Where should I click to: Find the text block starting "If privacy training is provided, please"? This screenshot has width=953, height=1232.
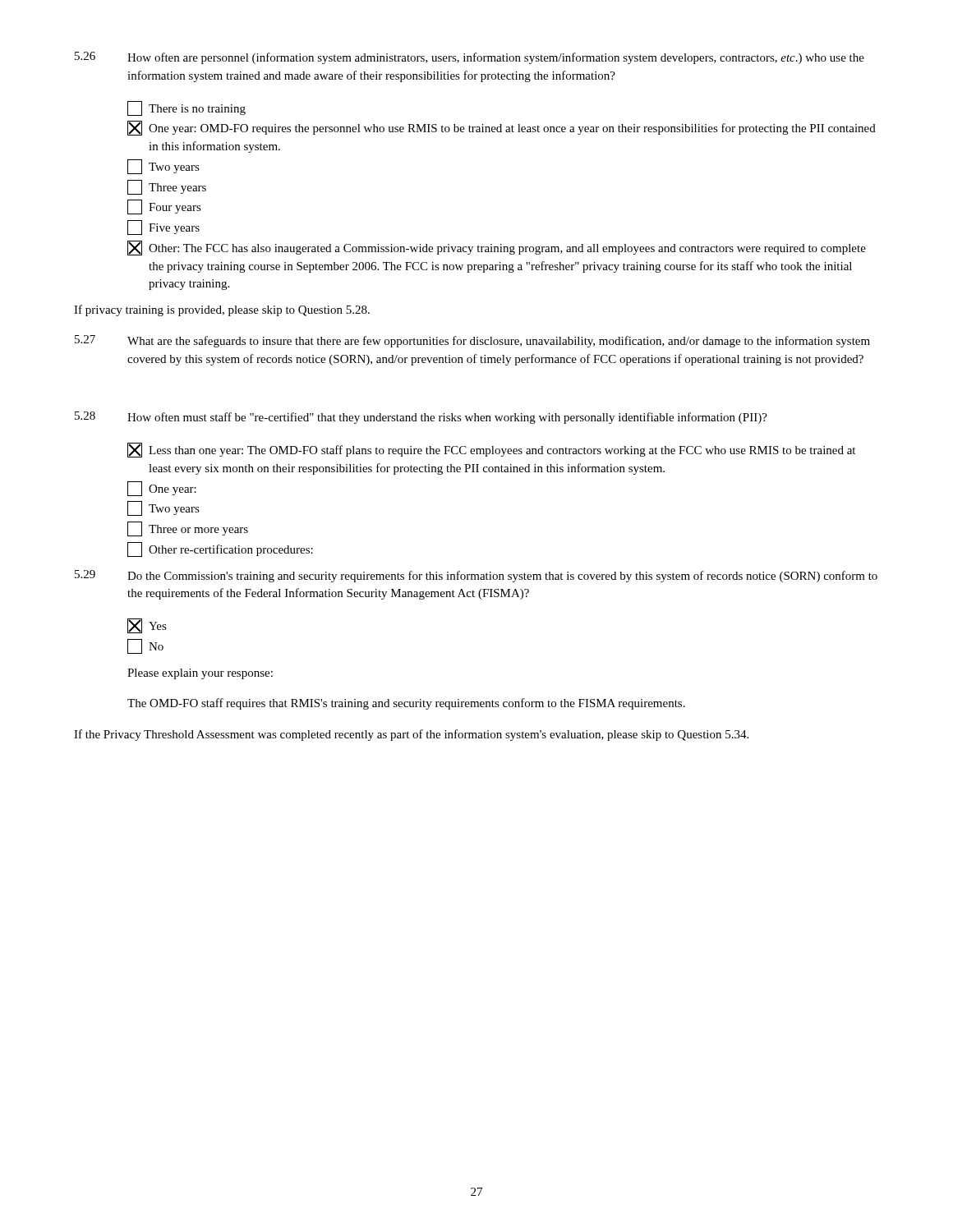222,310
